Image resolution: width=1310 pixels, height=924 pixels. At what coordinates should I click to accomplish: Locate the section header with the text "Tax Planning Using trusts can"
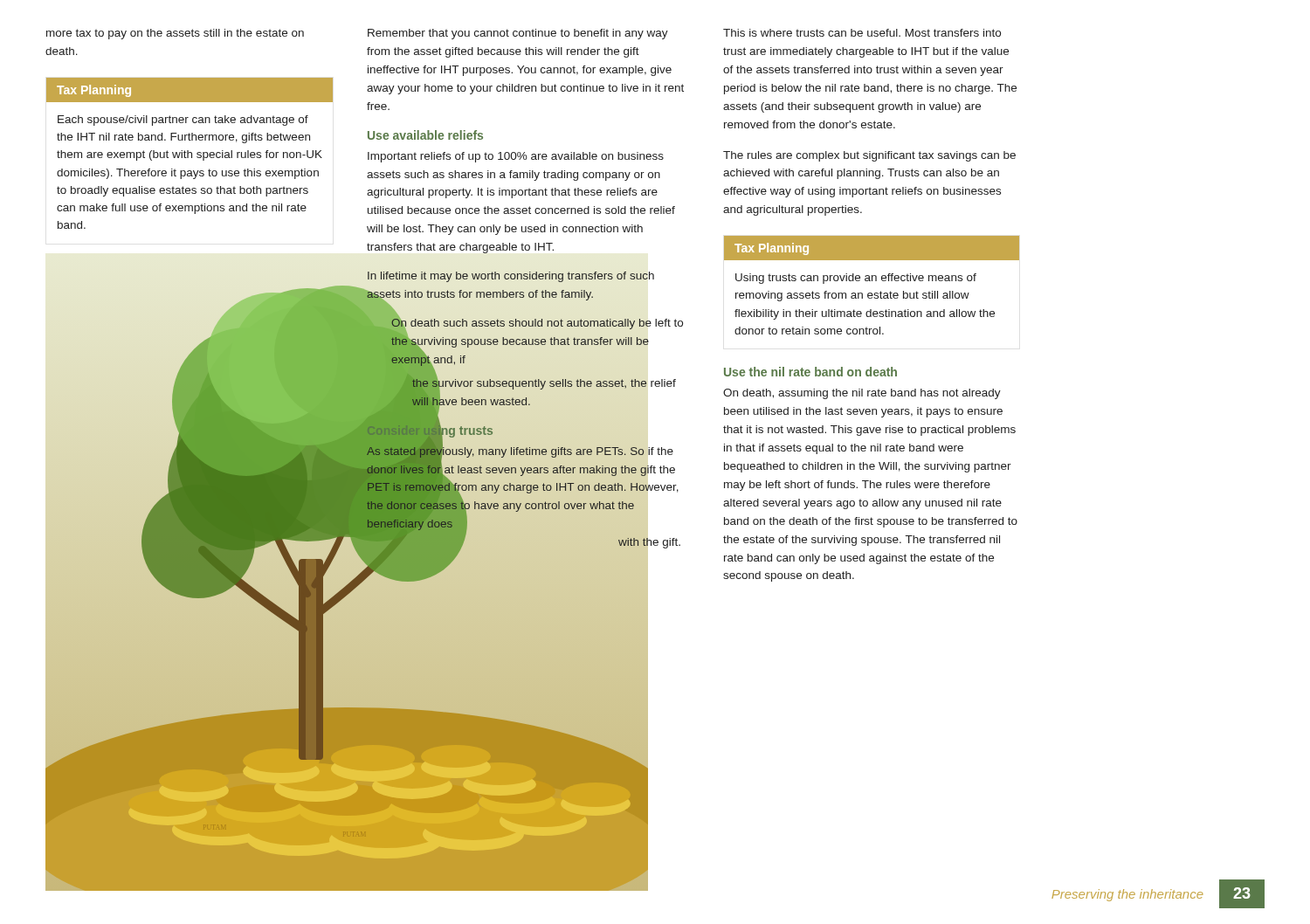pyautogui.click(x=872, y=292)
